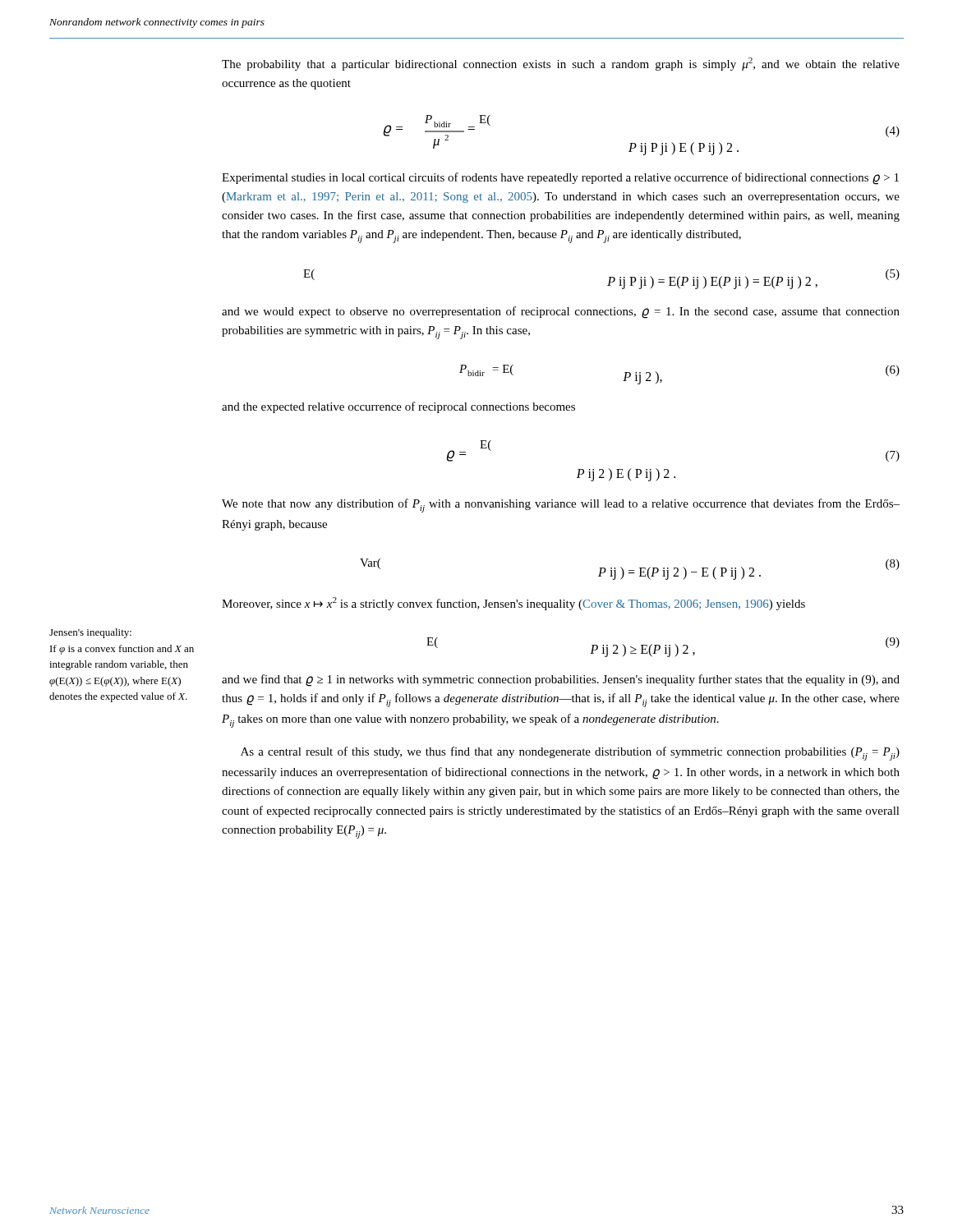Select the formula containing "ϱ = E(P ij 2 ) E"
The width and height of the screenshot is (953, 1232).
coord(451,451)
